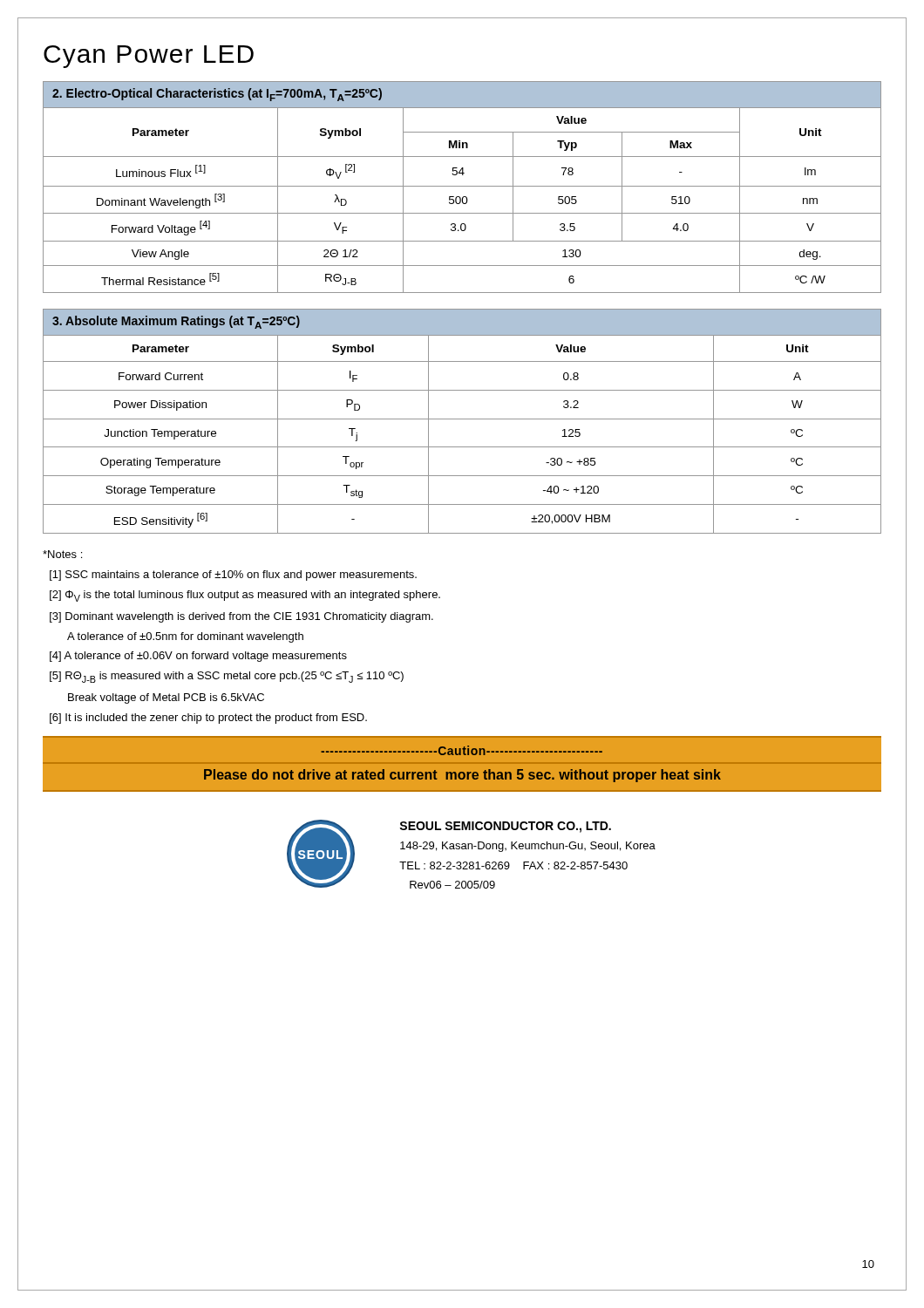924x1308 pixels.
Task: Navigate to the block starting "SEOUL SEMICONDUCTOR CO.,"
Action: 527,855
